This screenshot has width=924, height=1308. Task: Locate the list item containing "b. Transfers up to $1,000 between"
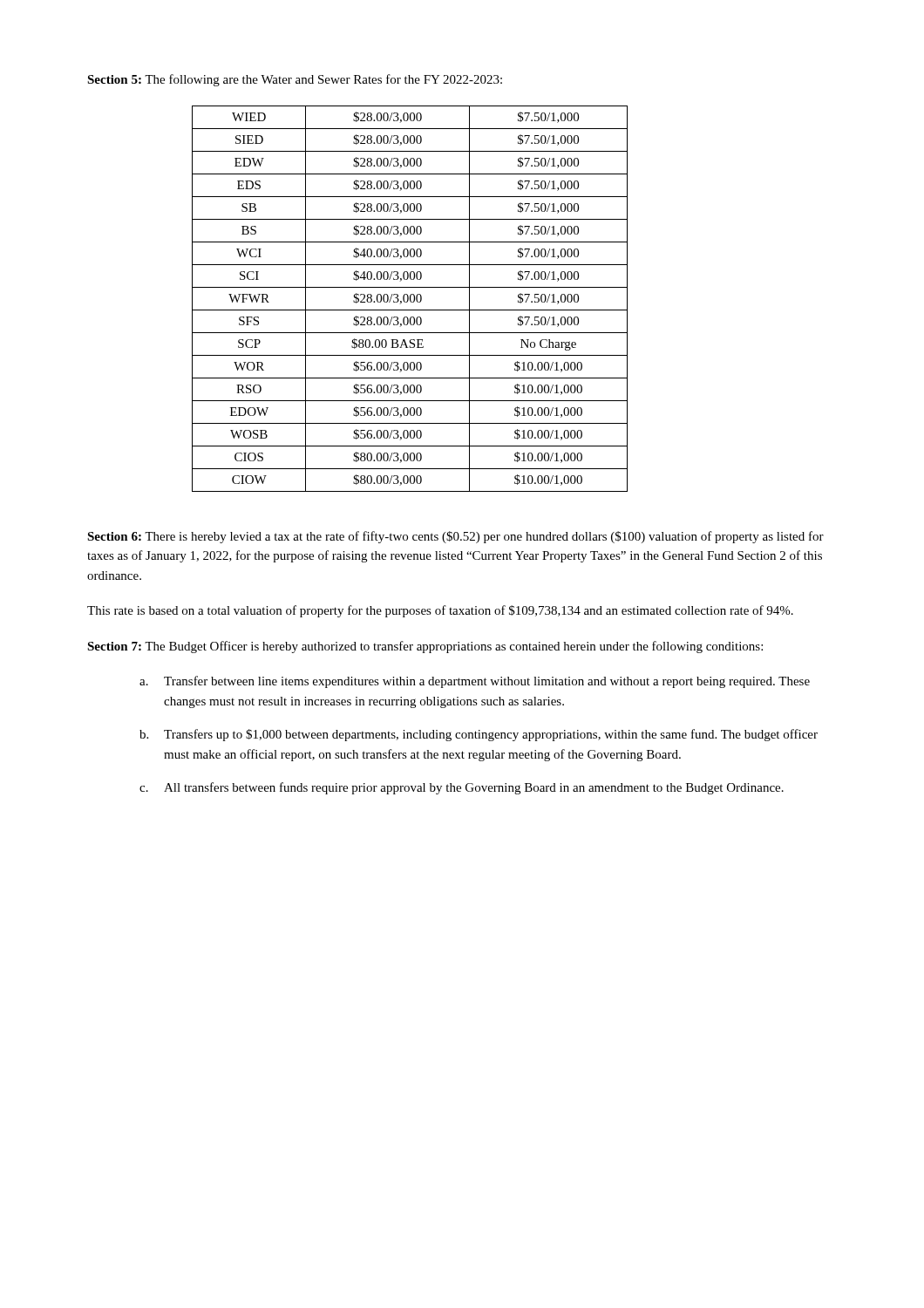[x=488, y=744]
